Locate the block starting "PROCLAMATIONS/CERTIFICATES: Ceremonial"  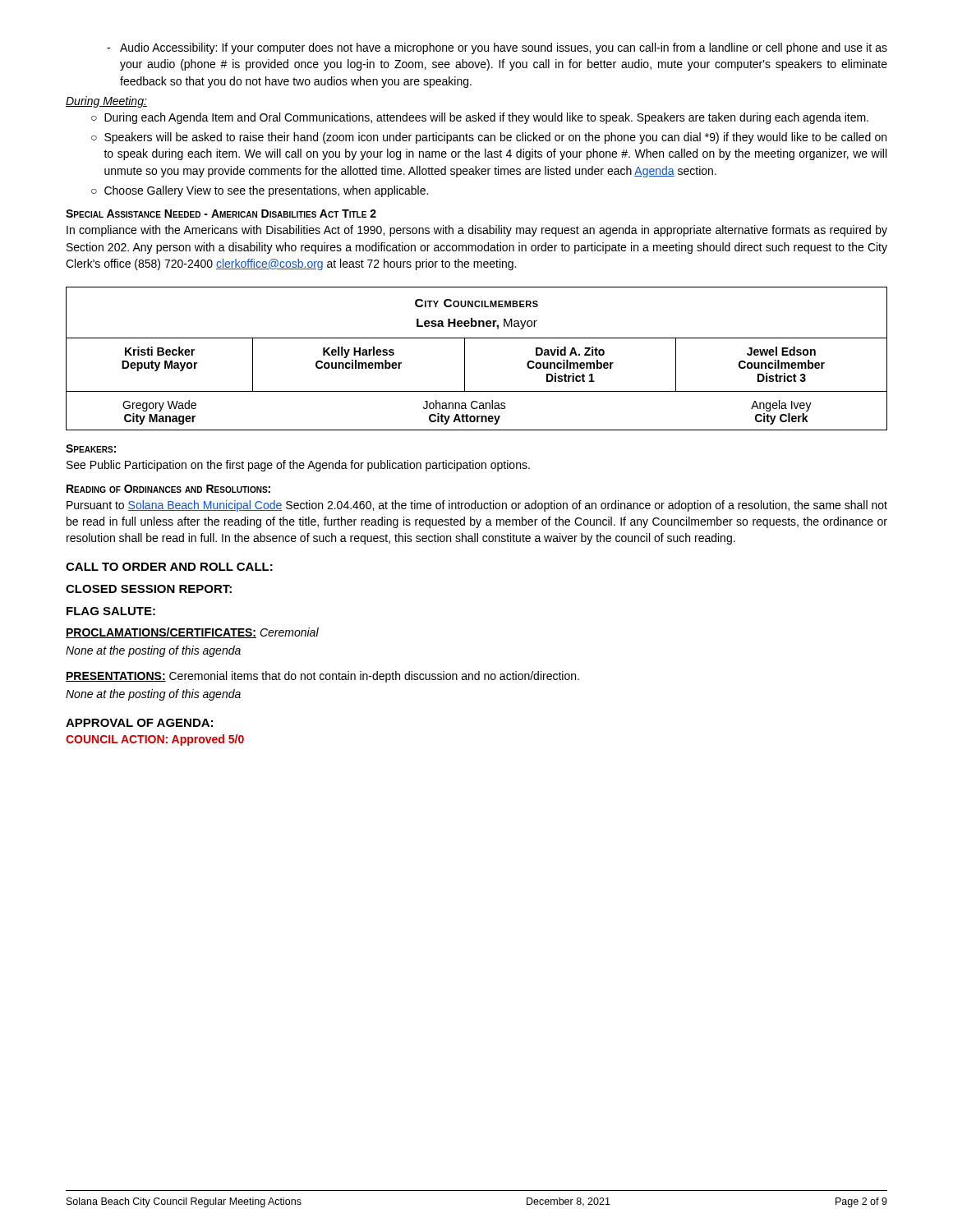click(x=192, y=633)
